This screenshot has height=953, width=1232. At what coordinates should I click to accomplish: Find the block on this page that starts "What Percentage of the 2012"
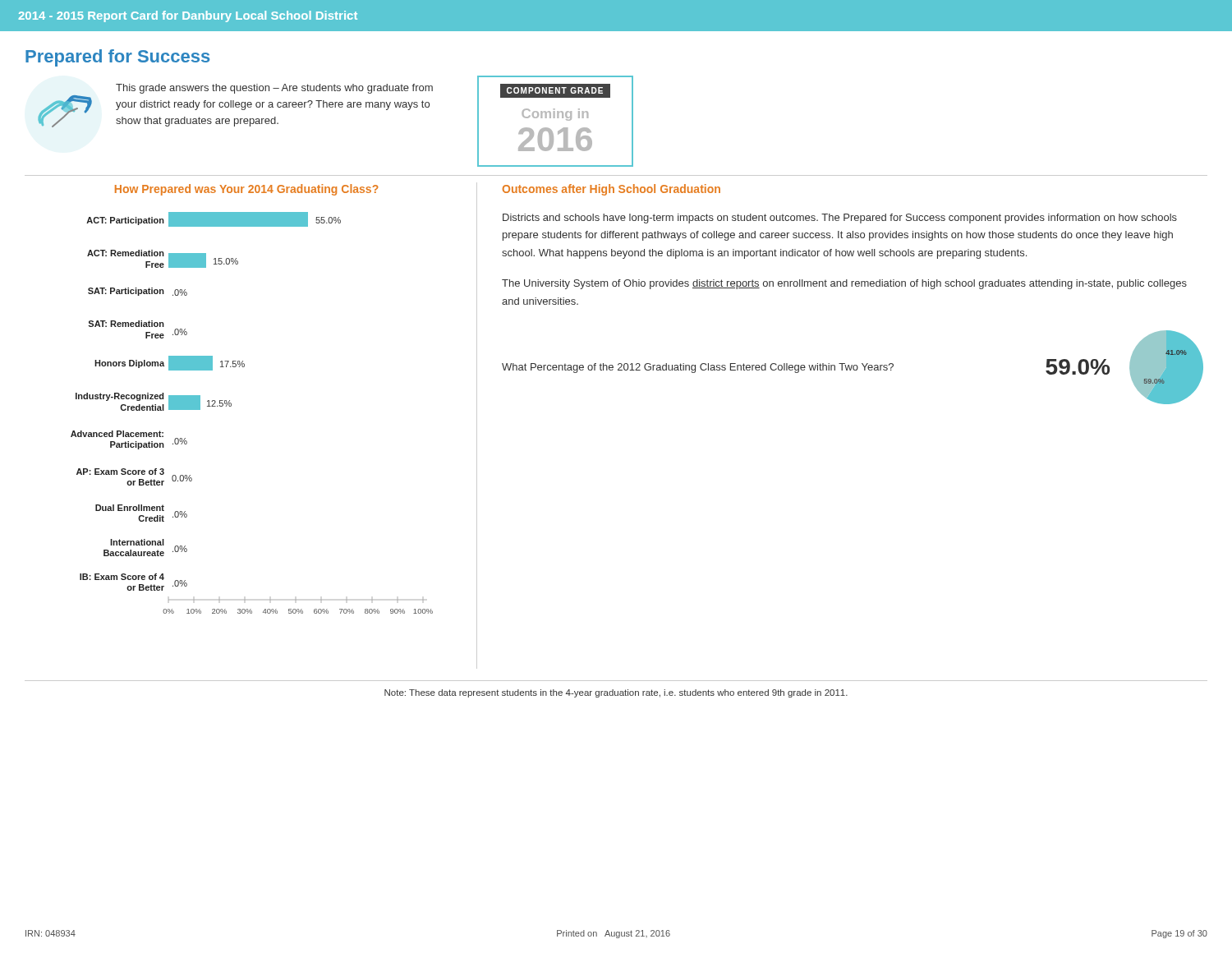click(x=698, y=367)
